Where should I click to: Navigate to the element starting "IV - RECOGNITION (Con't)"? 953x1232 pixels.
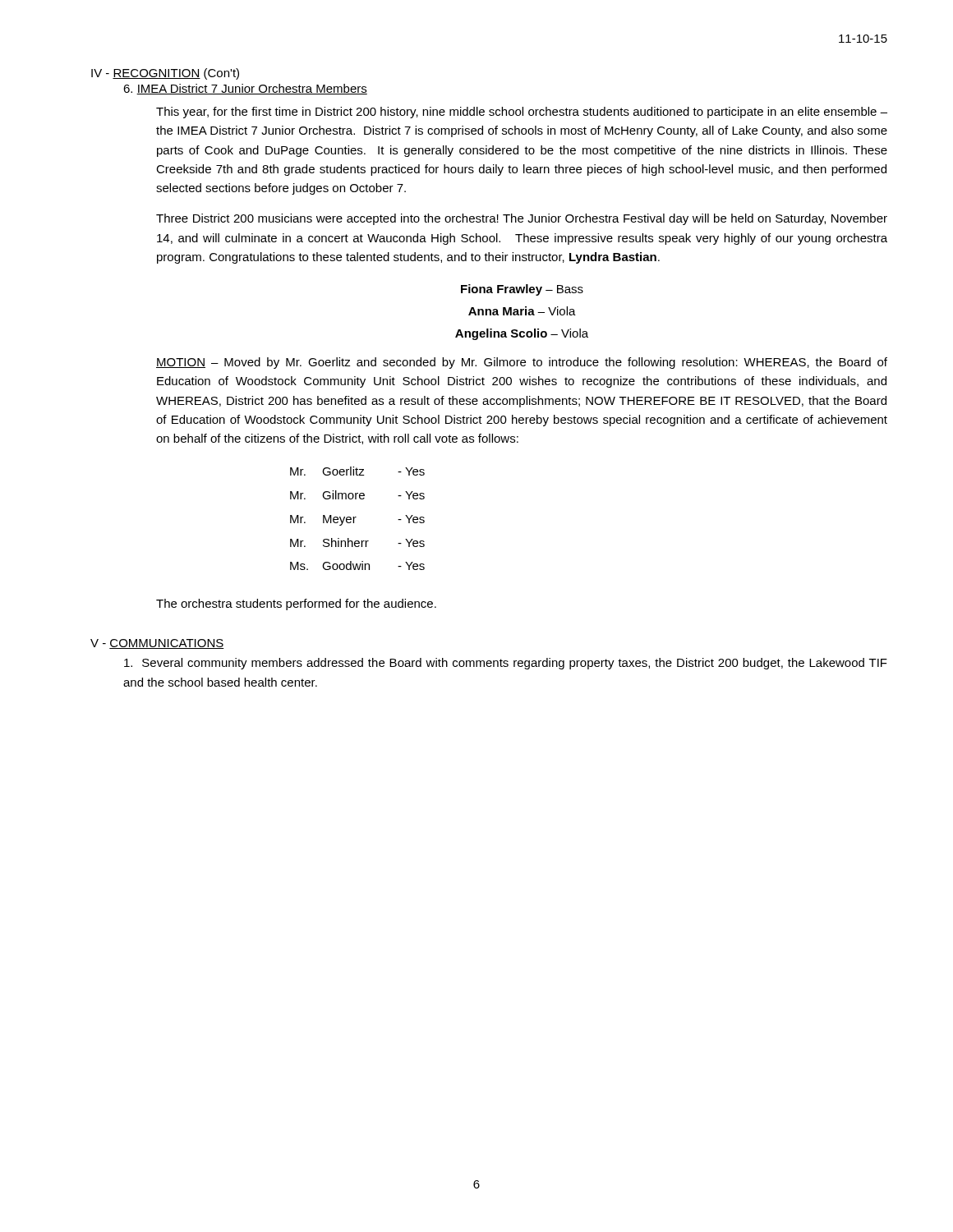pyautogui.click(x=165, y=73)
